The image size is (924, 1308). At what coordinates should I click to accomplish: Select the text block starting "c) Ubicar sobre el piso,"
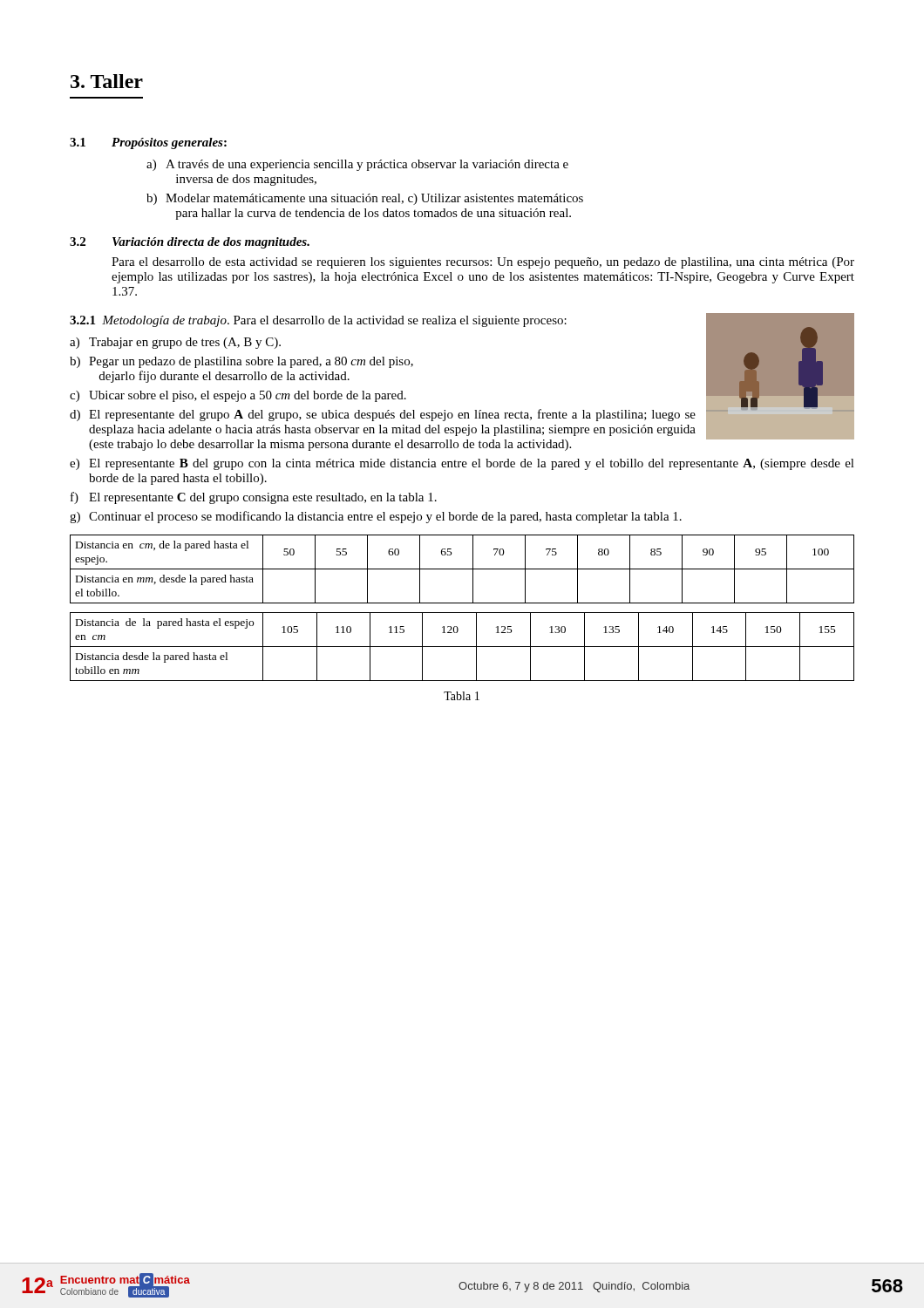pyautogui.click(x=383, y=395)
